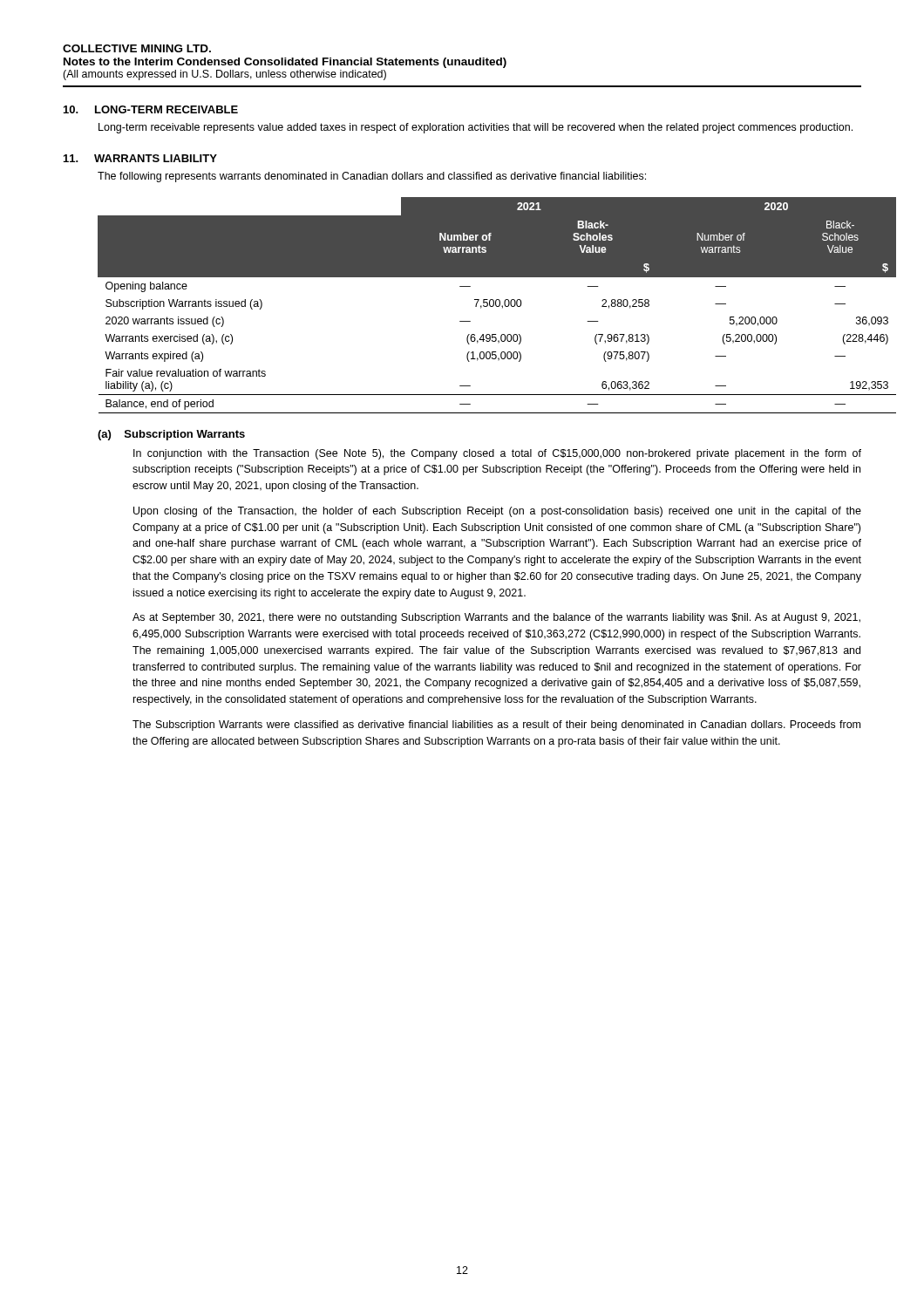Select the text block that says "Upon closing of the Transaction, the holder"
This screenshot has width=924, height=1308.
(x=497, y=552)
